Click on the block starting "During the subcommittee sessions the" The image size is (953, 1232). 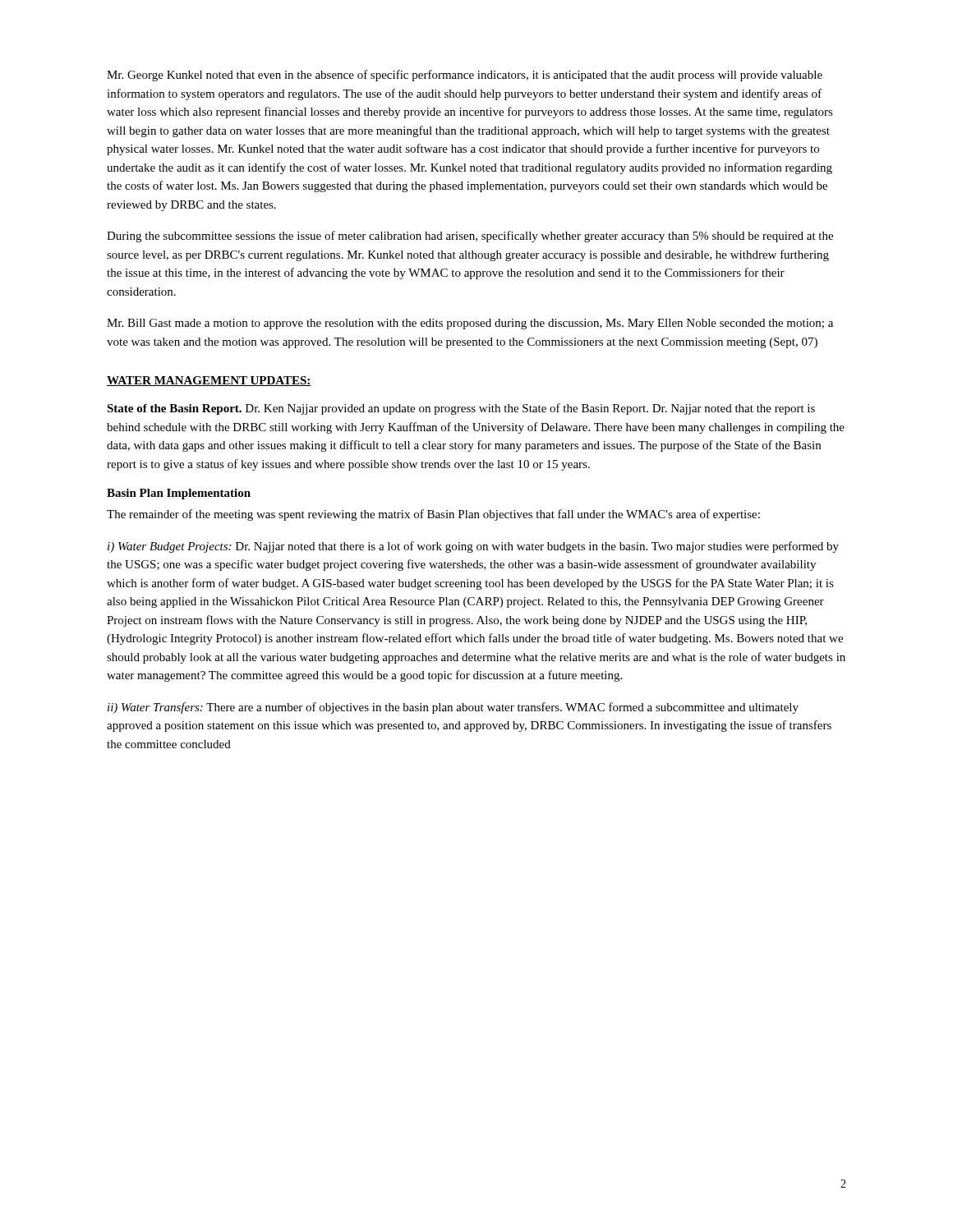(470, 263)
